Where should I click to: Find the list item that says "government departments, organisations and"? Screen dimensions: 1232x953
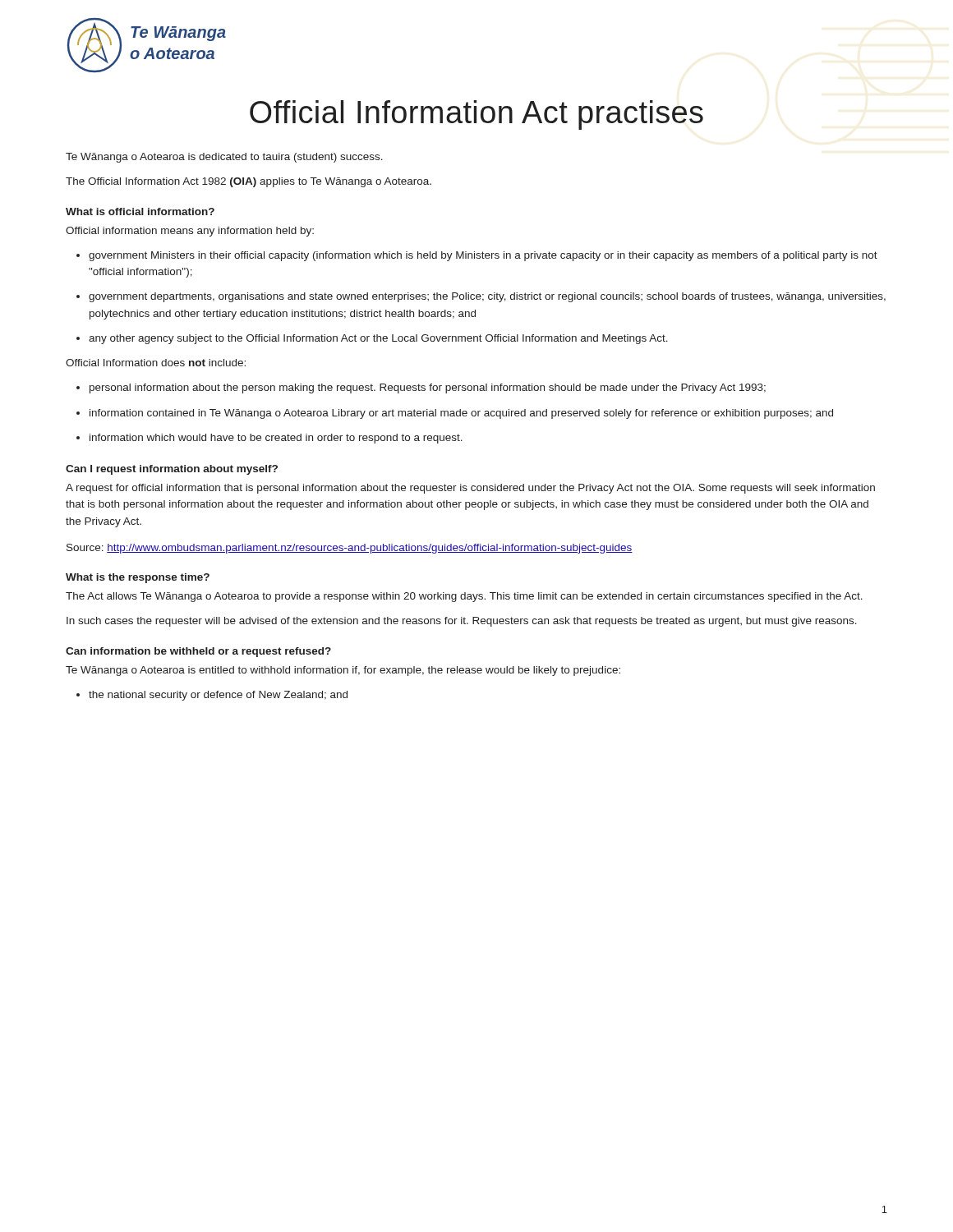(x=488, y=305)
